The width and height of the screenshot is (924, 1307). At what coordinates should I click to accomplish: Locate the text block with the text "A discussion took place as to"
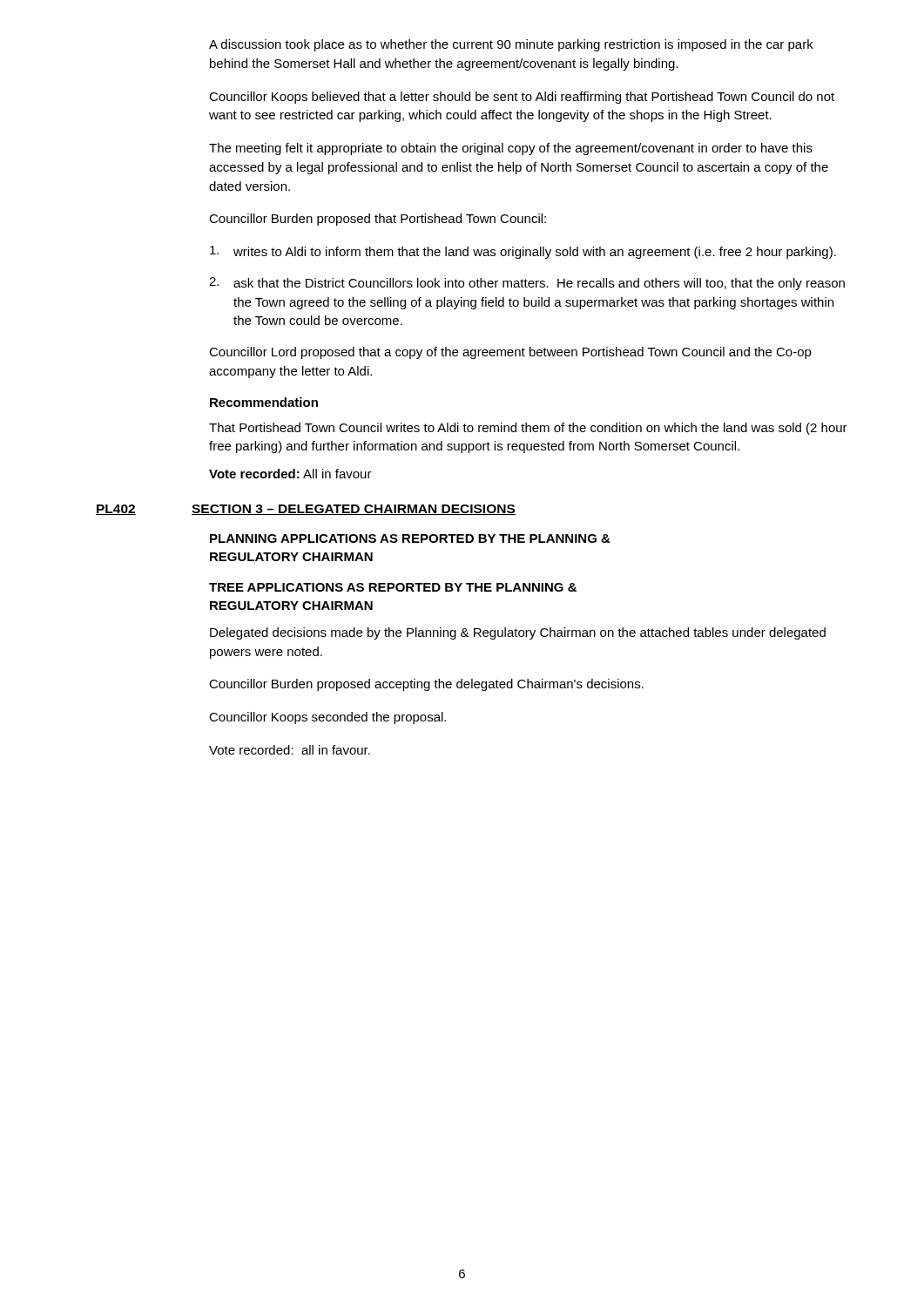511,53
